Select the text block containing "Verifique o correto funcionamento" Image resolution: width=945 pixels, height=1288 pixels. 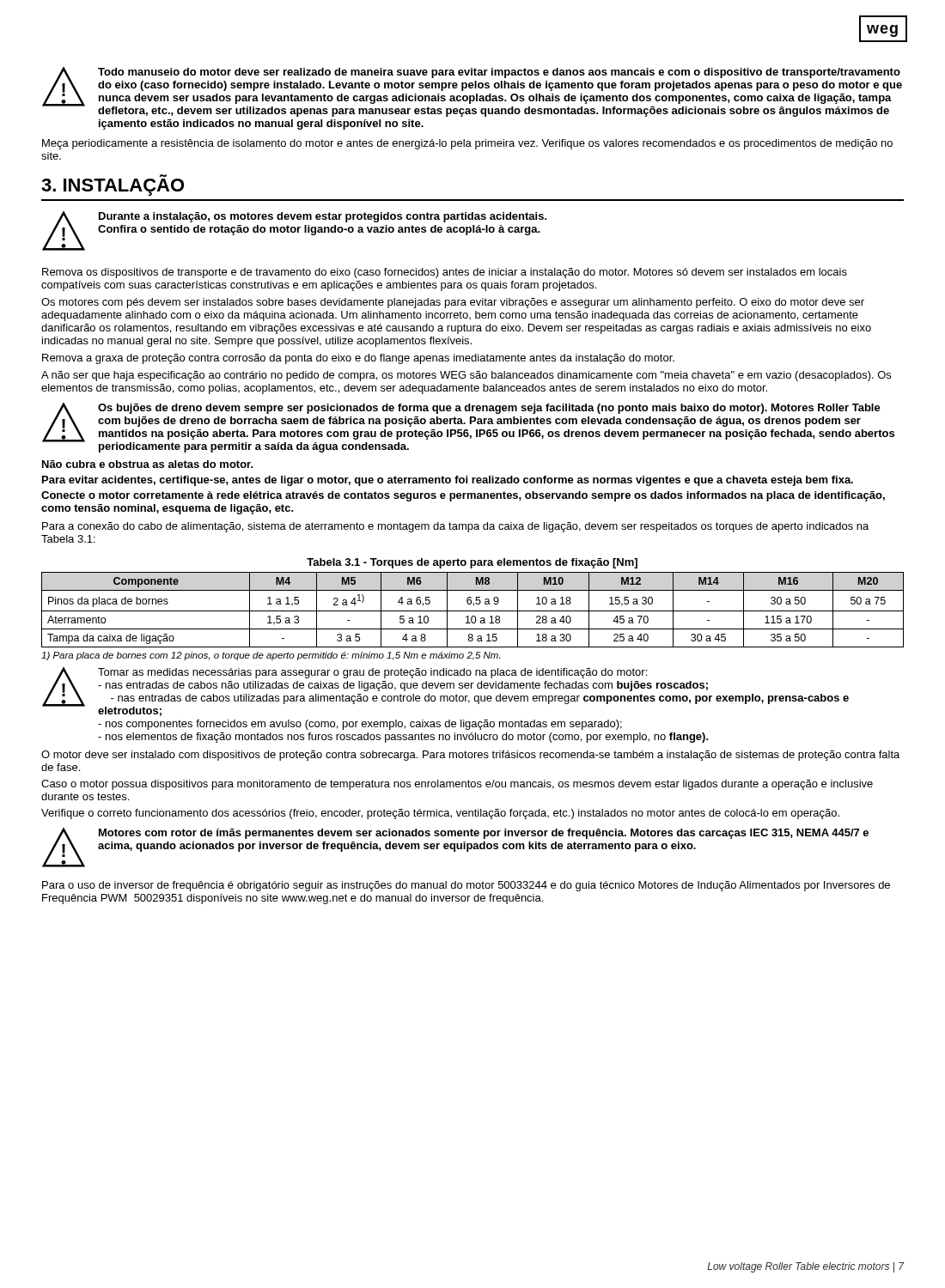pos(441,813)
